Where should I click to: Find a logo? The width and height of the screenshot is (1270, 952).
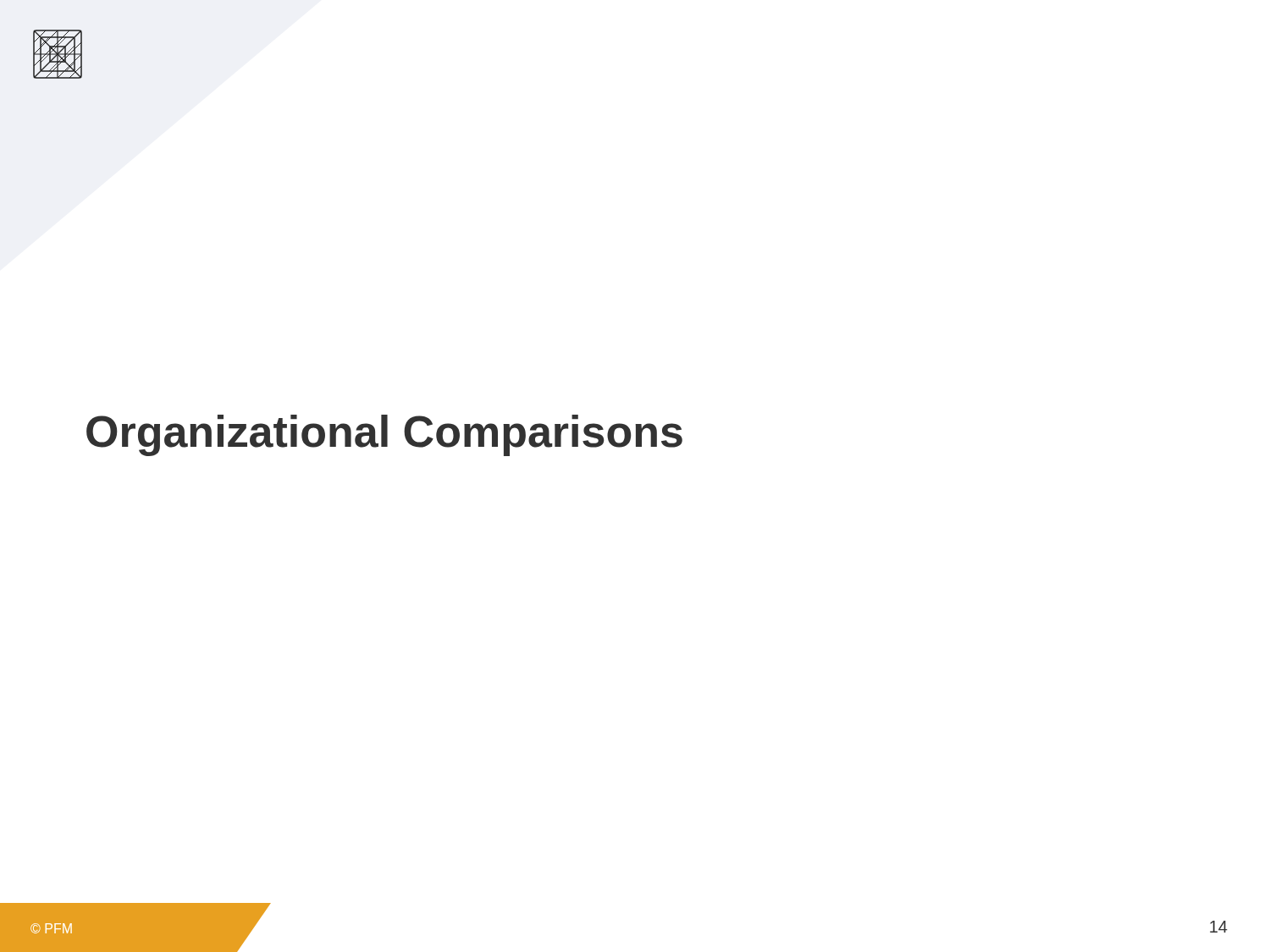58,56
